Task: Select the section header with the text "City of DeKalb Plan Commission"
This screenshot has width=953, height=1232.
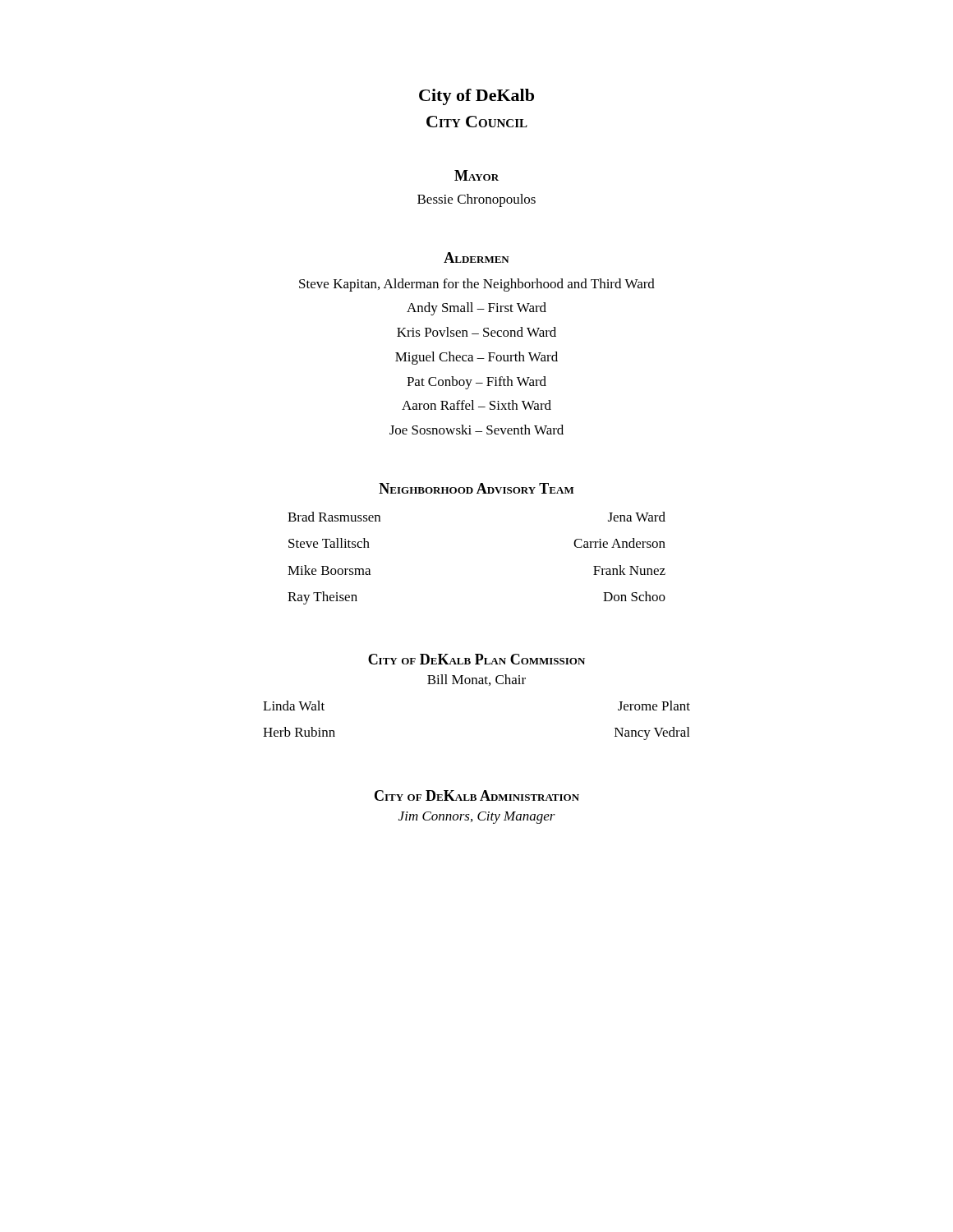Action: 476,660
